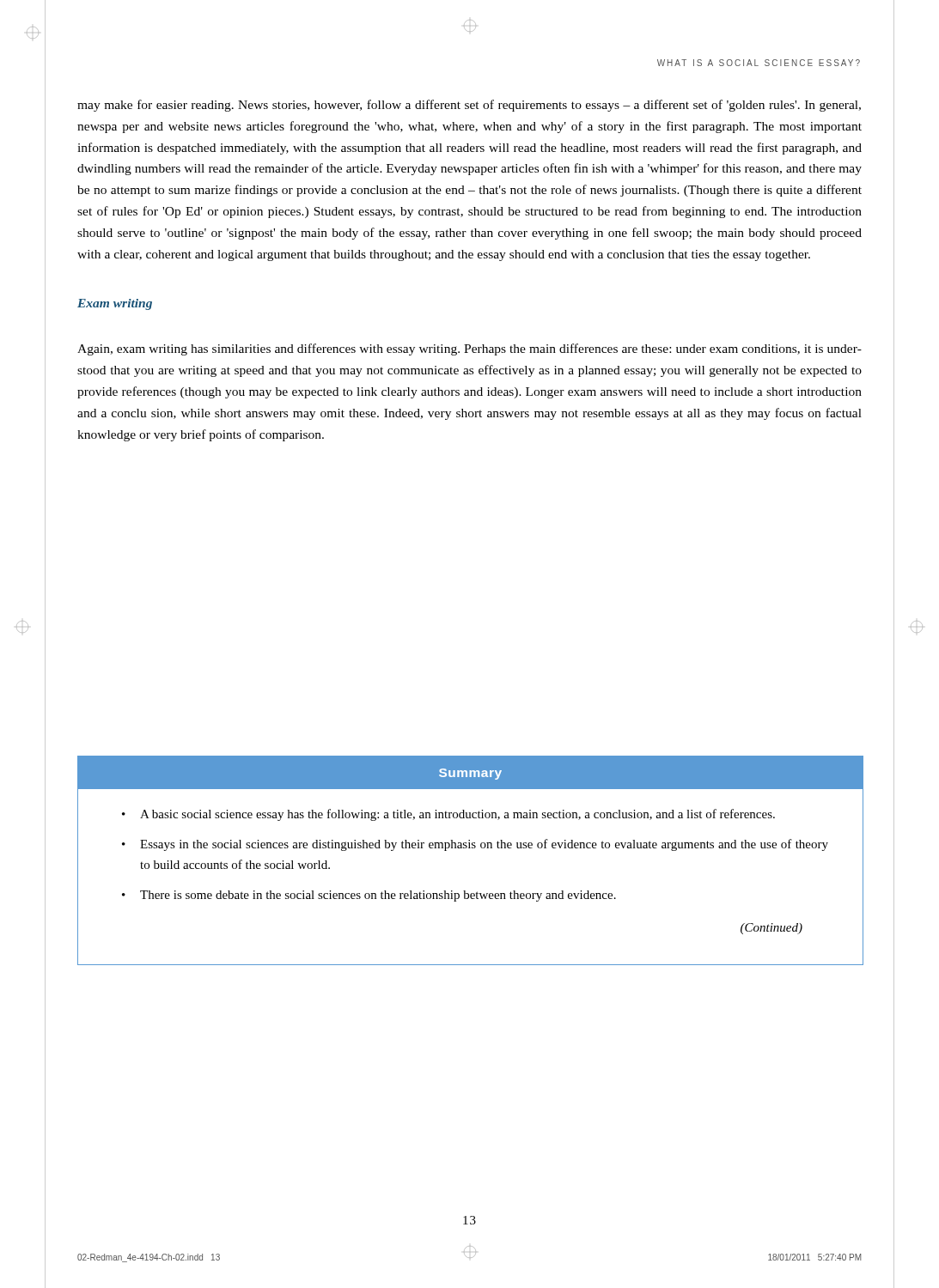
Task: Locate the region starting "Essays in the social sciences are"
Action: click(484, 854)
